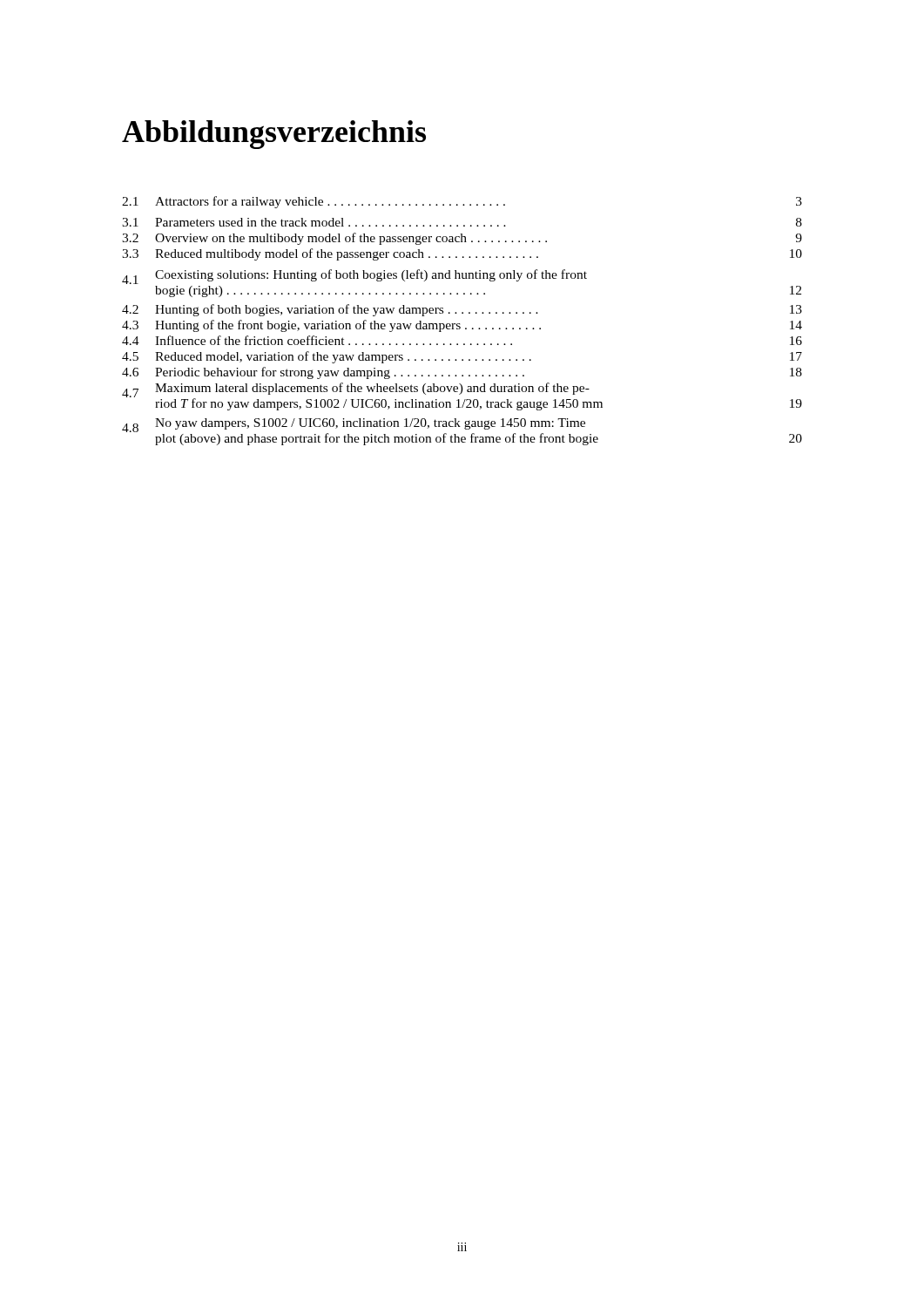Screen dimensions: 1307x924
Task: Find the list item that says "3.1 Parameters used in the"
Action: pyautogui.click(x=462, y=222)
